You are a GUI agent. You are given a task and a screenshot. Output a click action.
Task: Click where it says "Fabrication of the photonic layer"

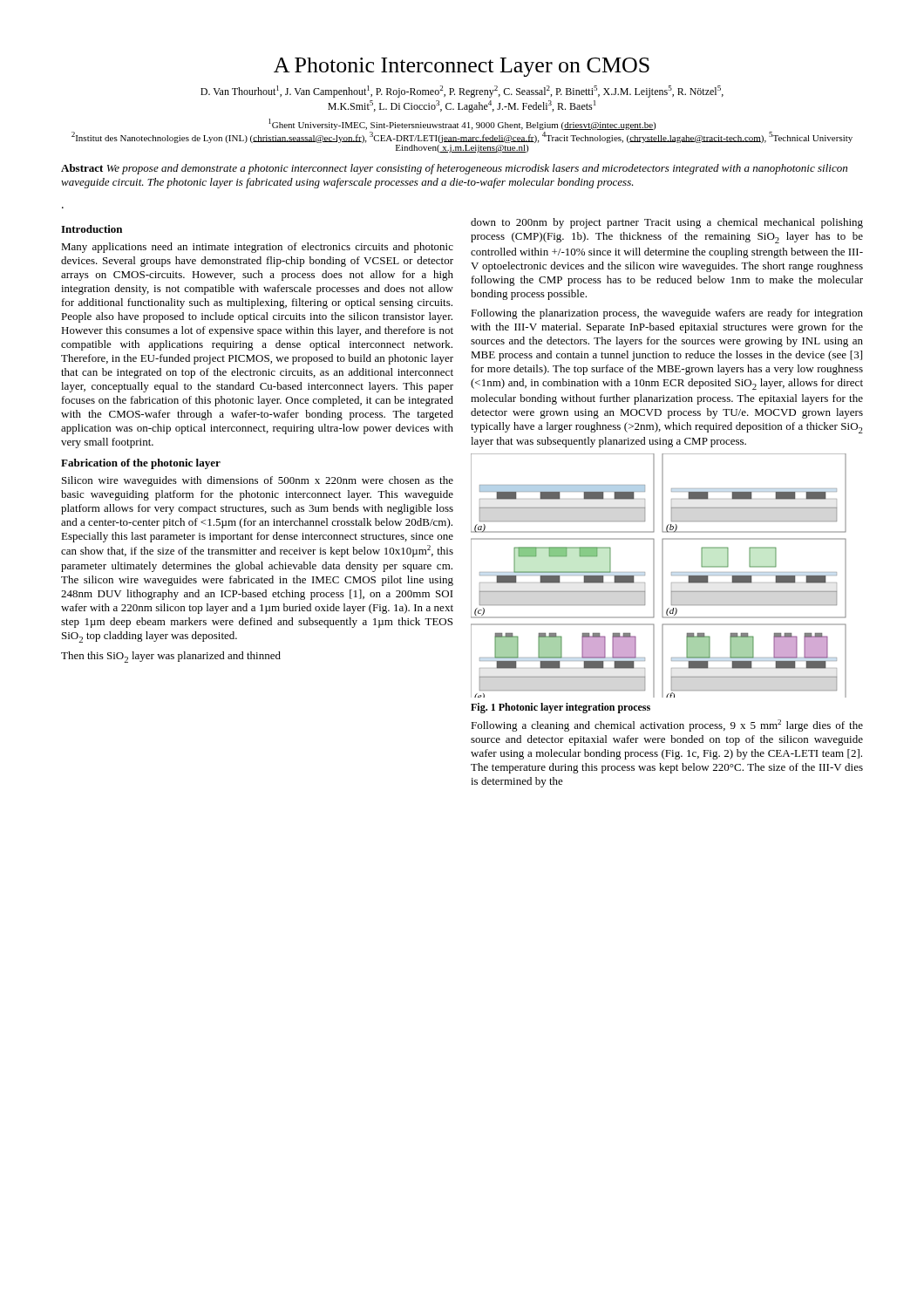tap(141, 463)
